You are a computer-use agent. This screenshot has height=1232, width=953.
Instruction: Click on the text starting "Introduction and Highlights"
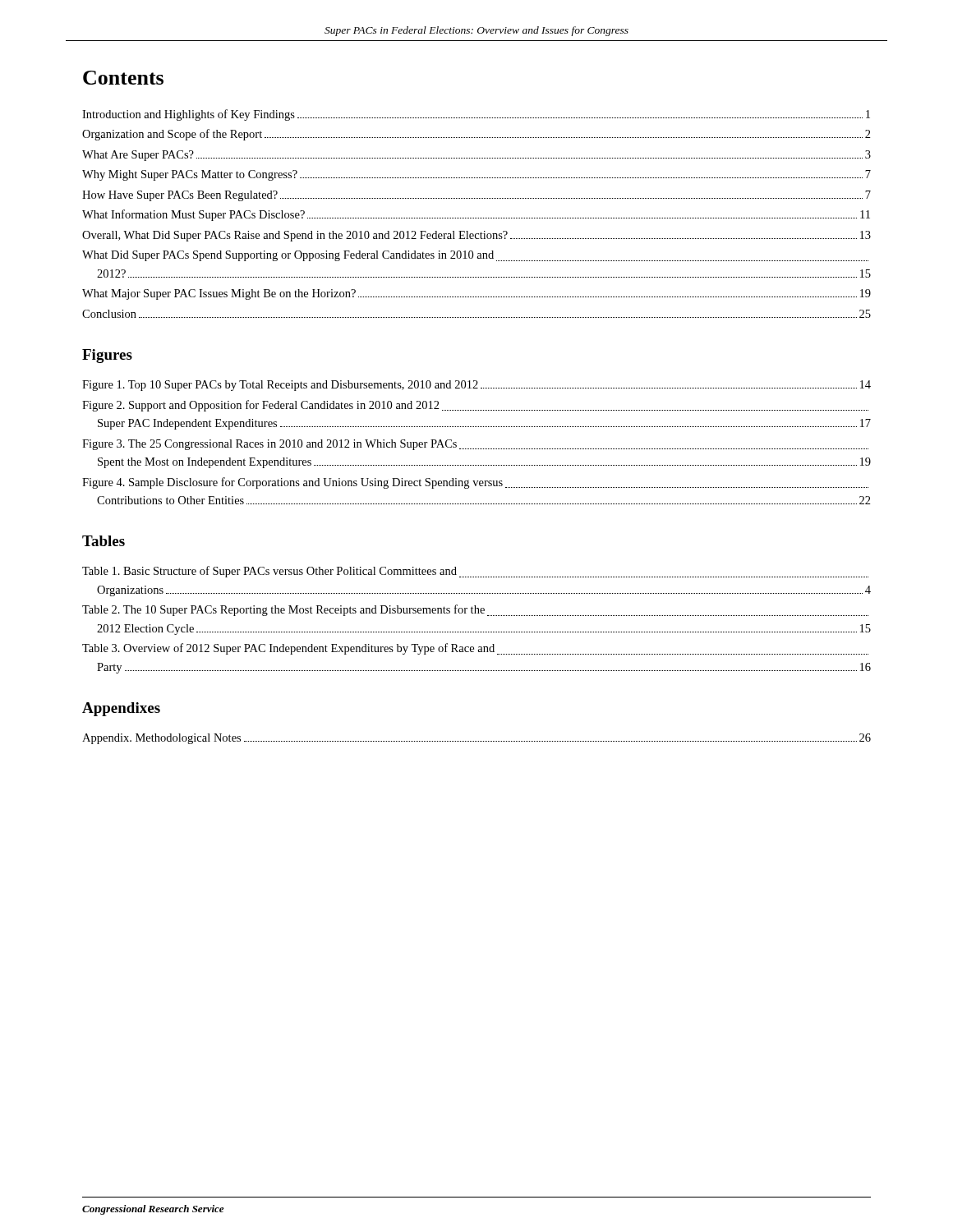[476, 114]
